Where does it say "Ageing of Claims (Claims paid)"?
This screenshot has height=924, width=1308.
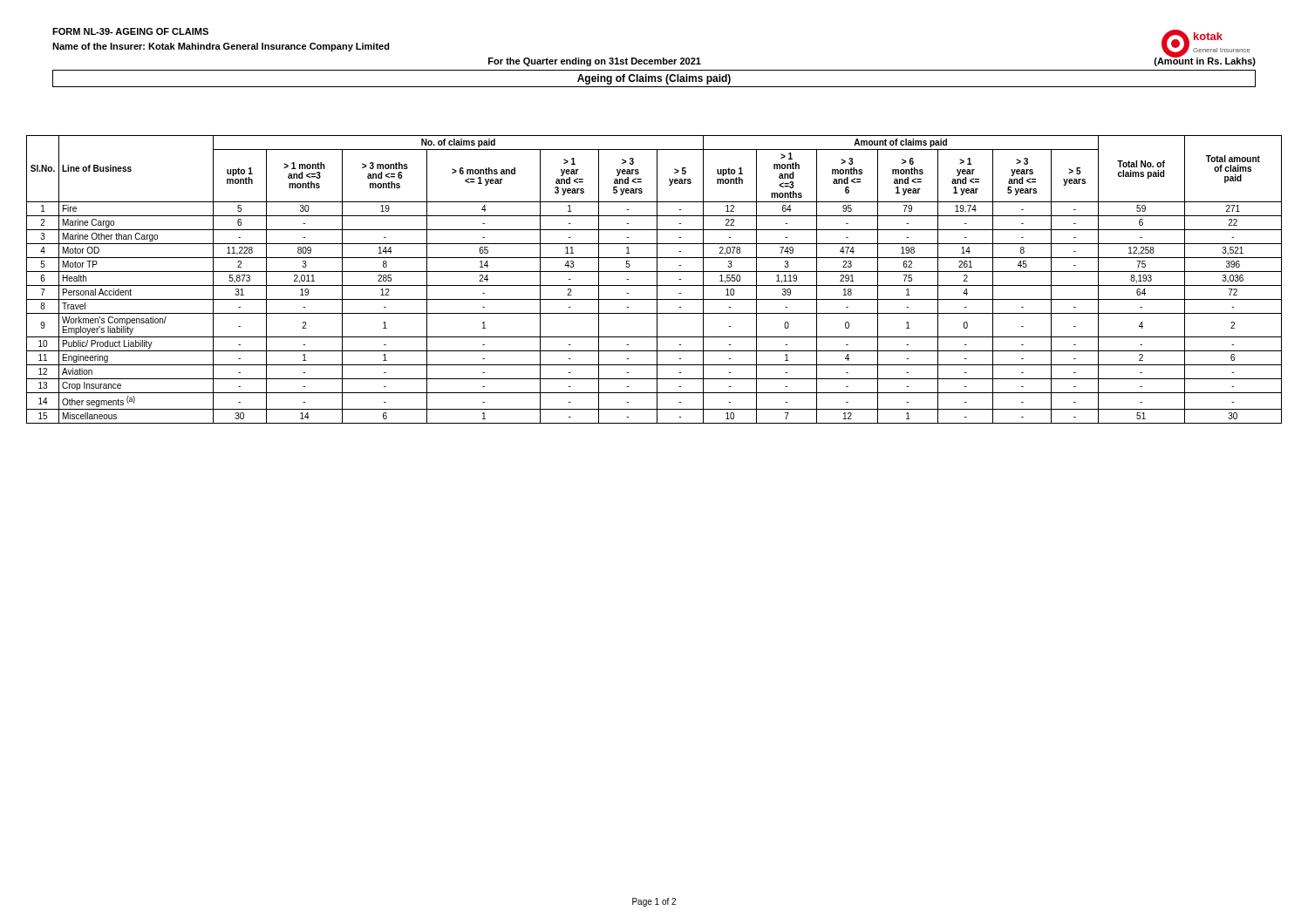coord(654,78)
